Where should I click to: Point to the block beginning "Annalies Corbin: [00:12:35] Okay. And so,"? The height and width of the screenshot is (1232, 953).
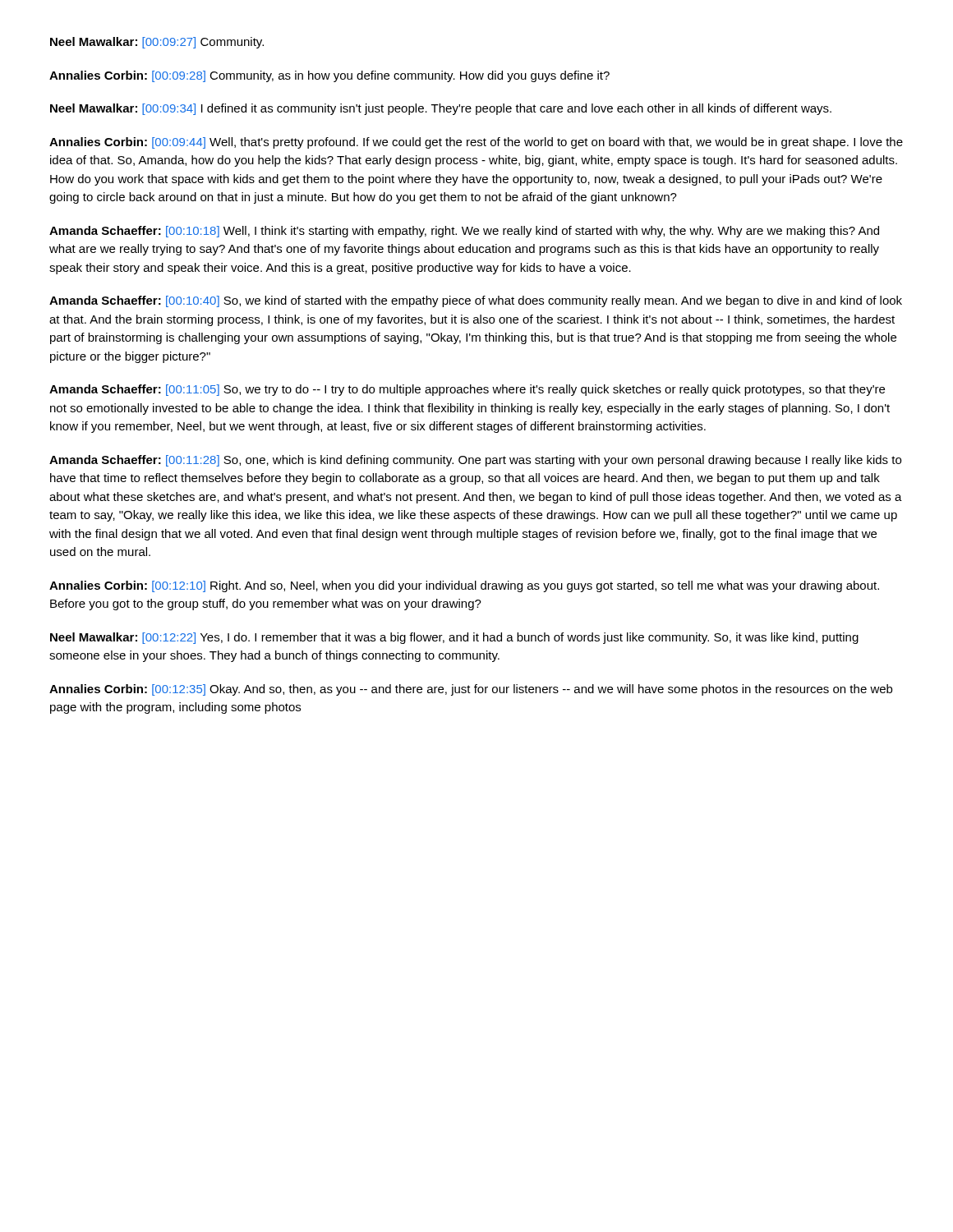click(471, 697)
